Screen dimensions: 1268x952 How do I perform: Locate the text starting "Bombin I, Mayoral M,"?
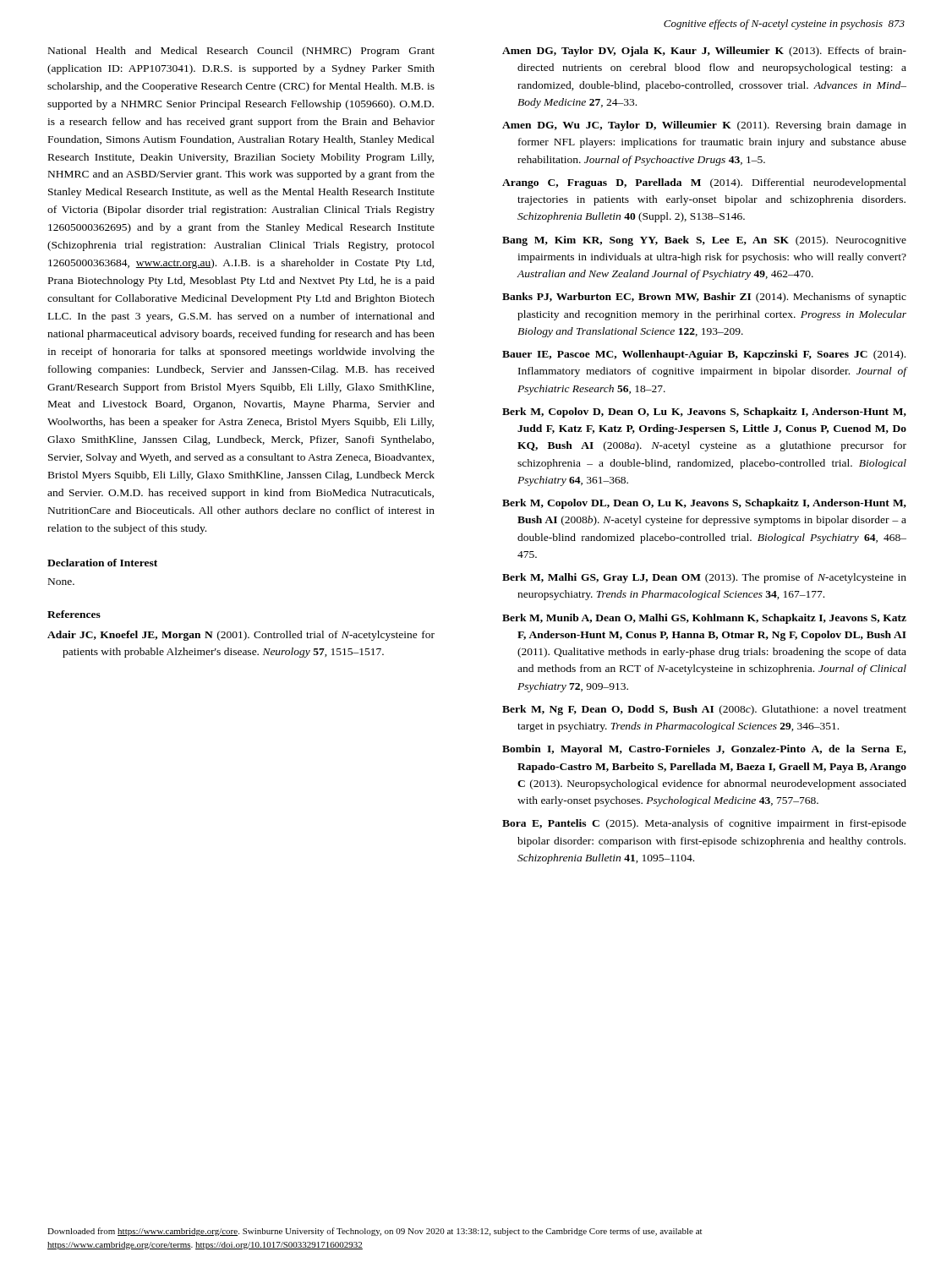click(704, 774)
